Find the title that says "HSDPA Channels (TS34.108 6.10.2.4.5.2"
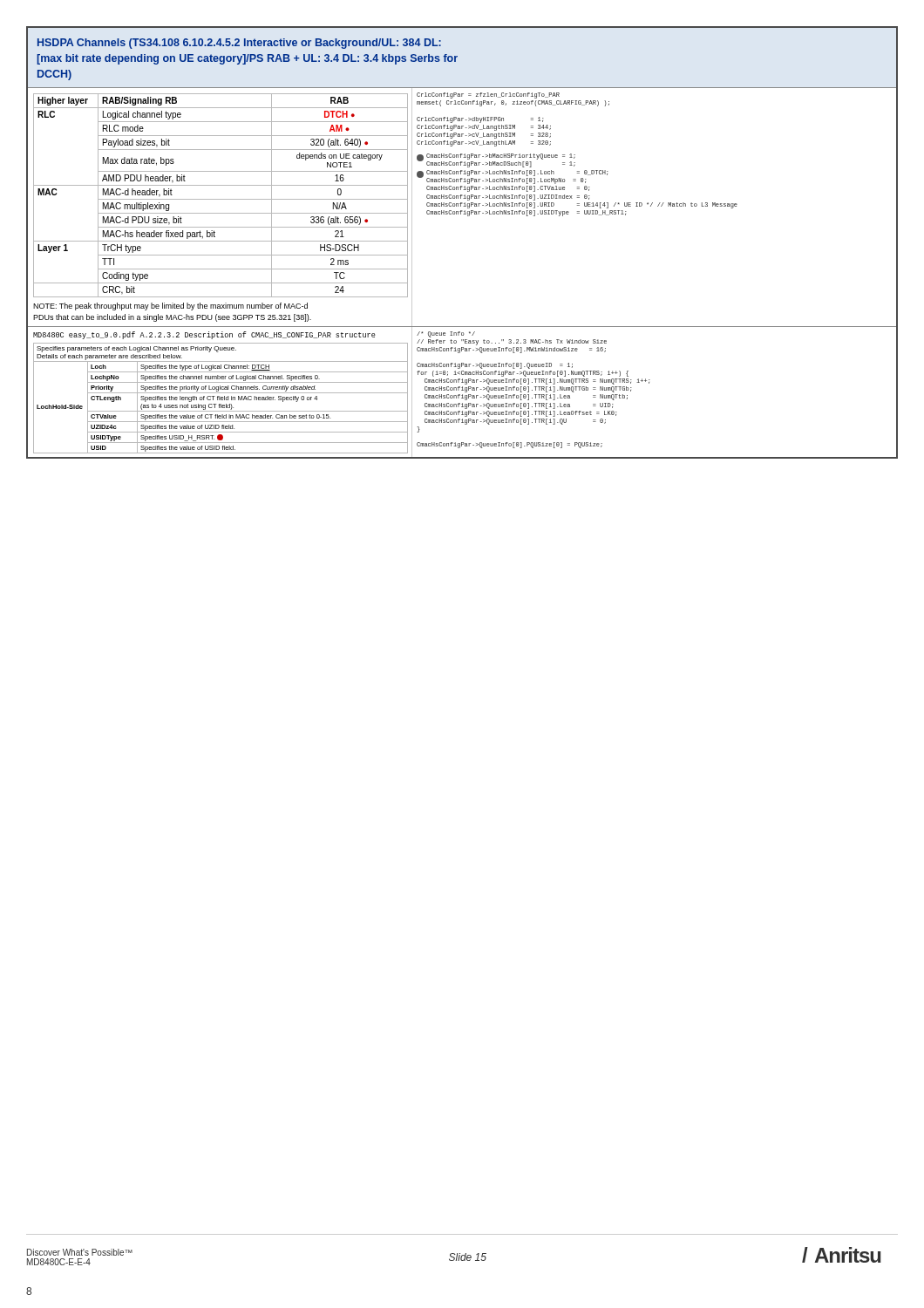The image size is (924, 1308). (x=462, y=59)
